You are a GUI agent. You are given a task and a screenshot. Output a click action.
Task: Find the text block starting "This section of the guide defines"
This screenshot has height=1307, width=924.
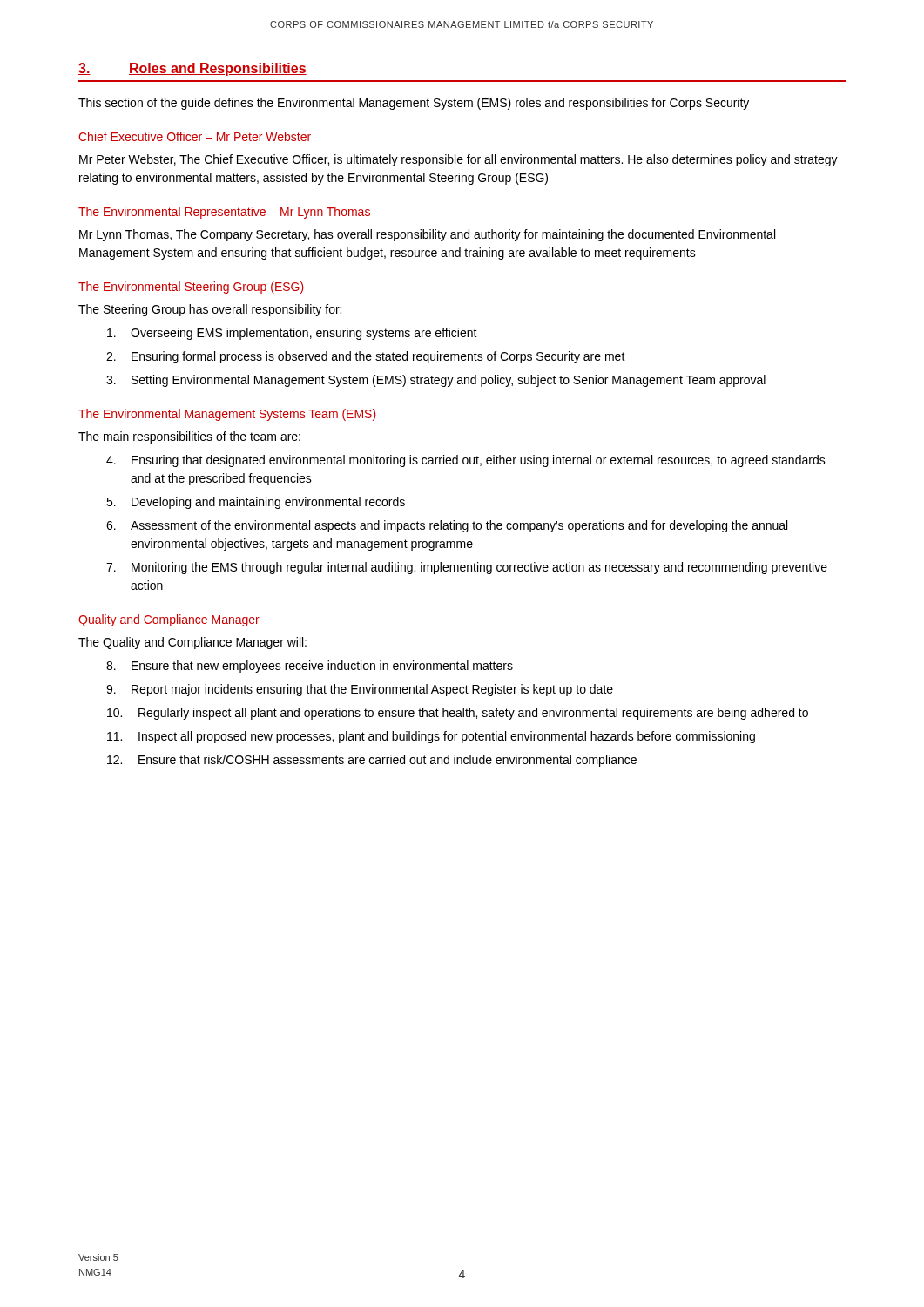(414, 103)
